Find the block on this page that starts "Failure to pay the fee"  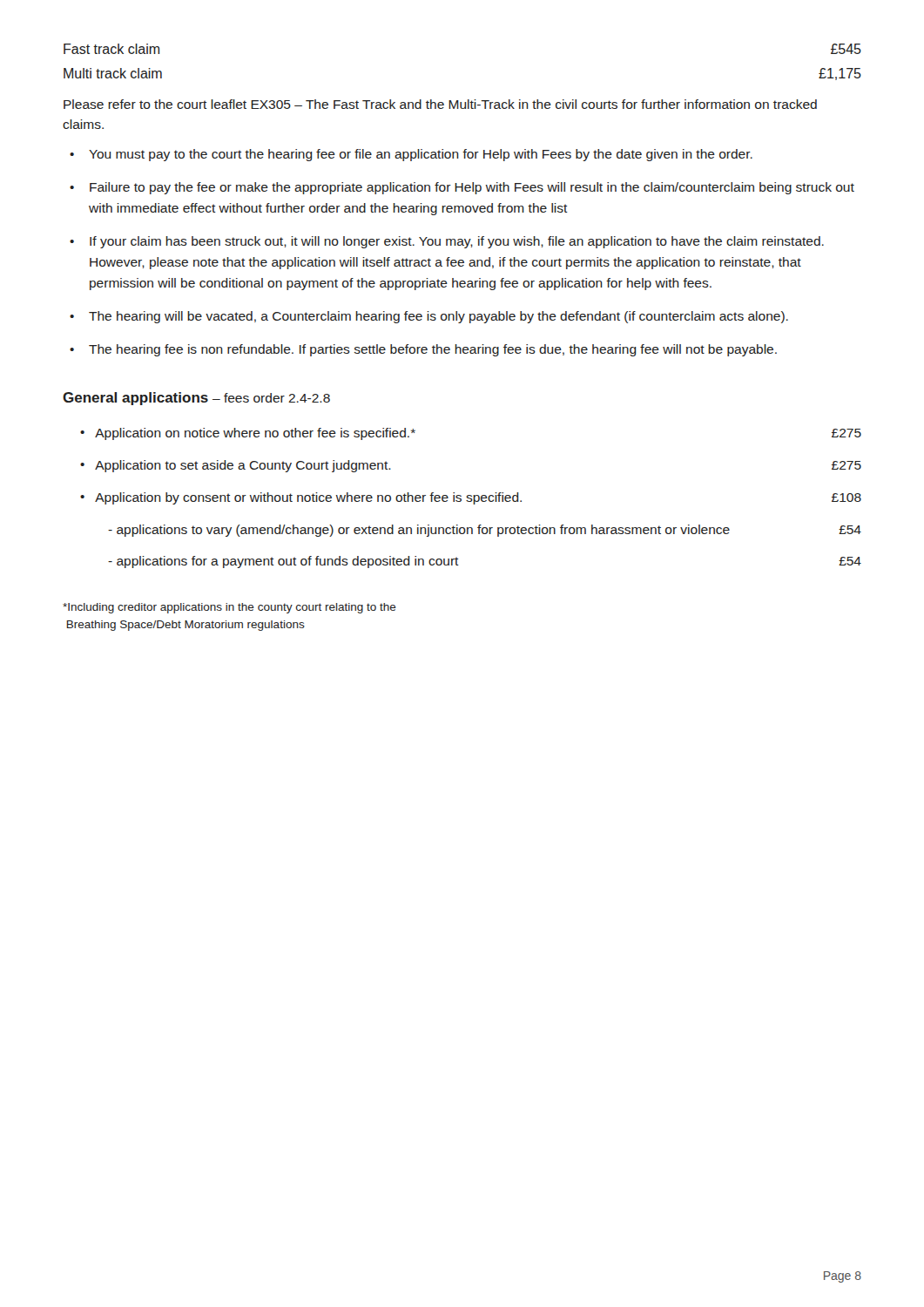coord(471,197)
